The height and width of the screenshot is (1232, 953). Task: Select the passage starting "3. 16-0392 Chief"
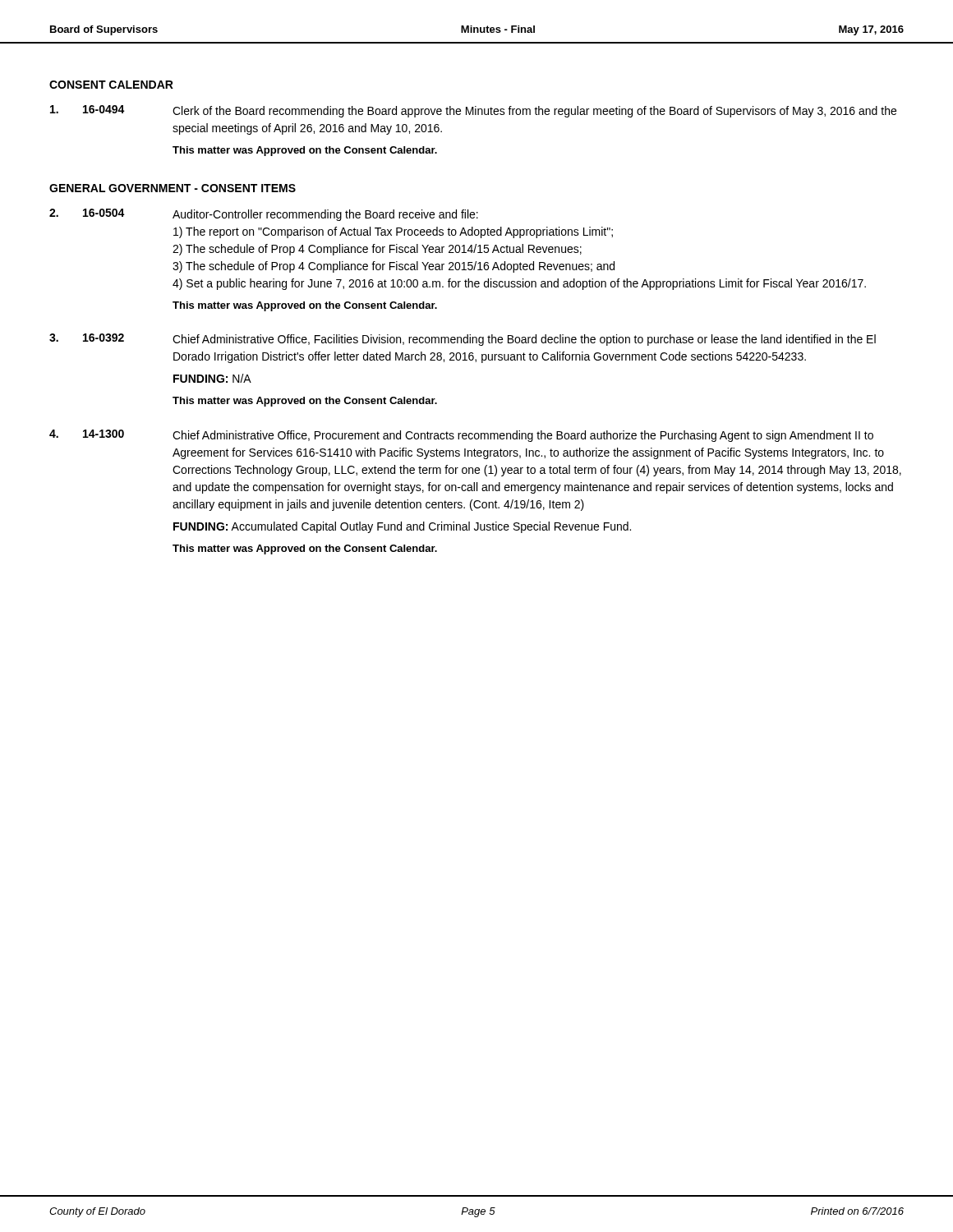coord(476,372)
